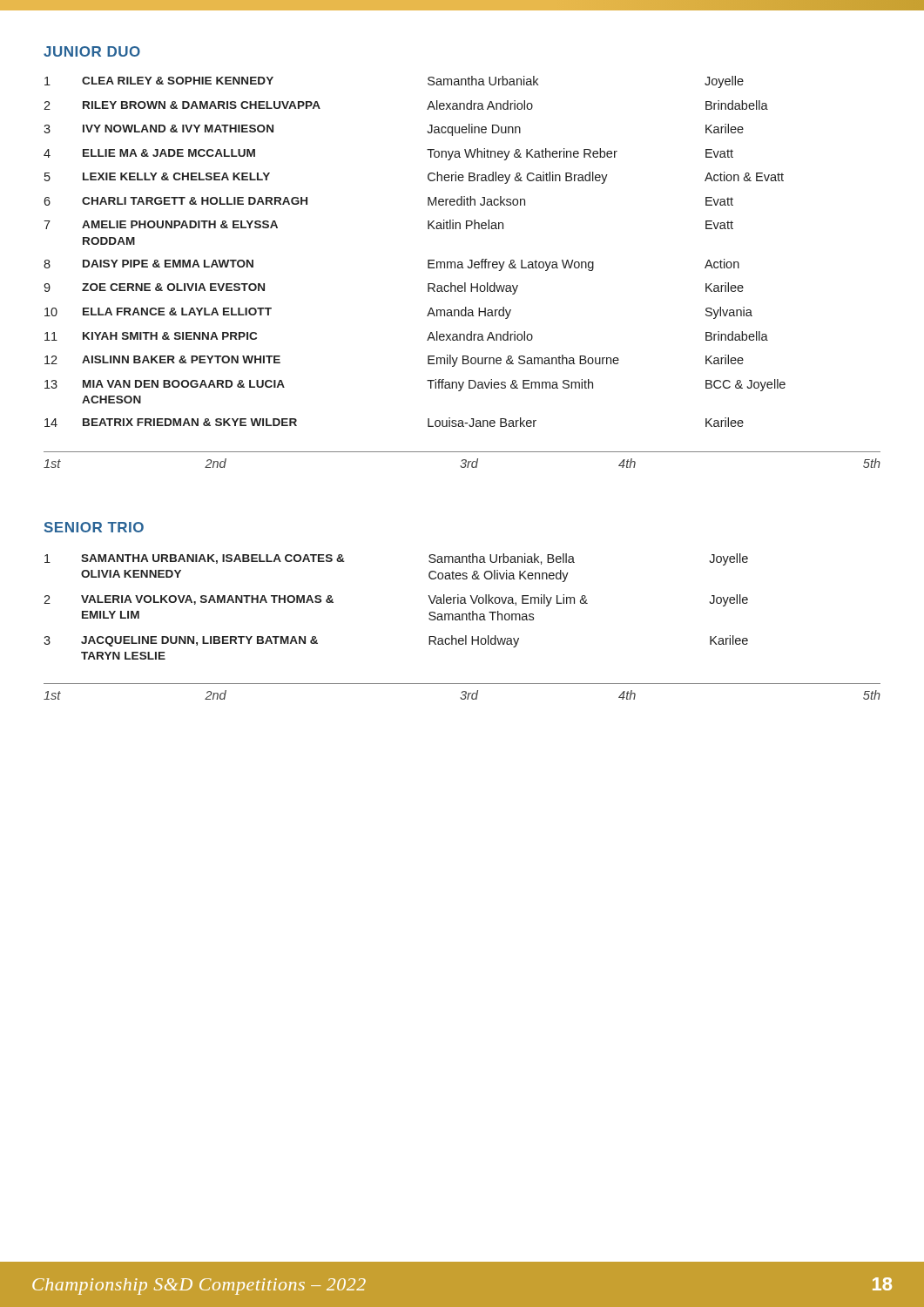Find the section header with the text "JUNIOR DUO"

click(x=92, y=52)
